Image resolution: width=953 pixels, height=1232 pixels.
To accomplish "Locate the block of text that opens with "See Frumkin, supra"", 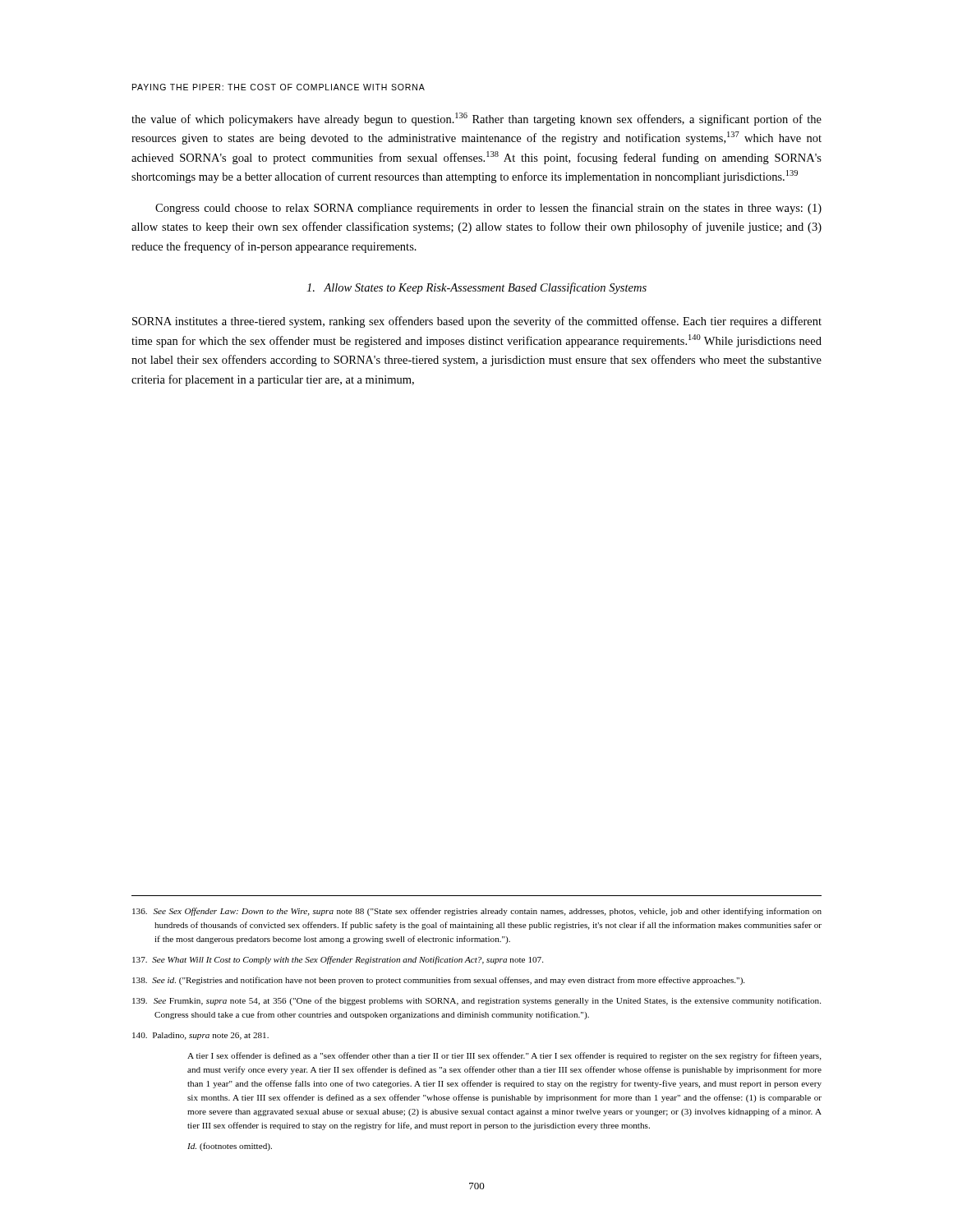I will pos(476,1008).
